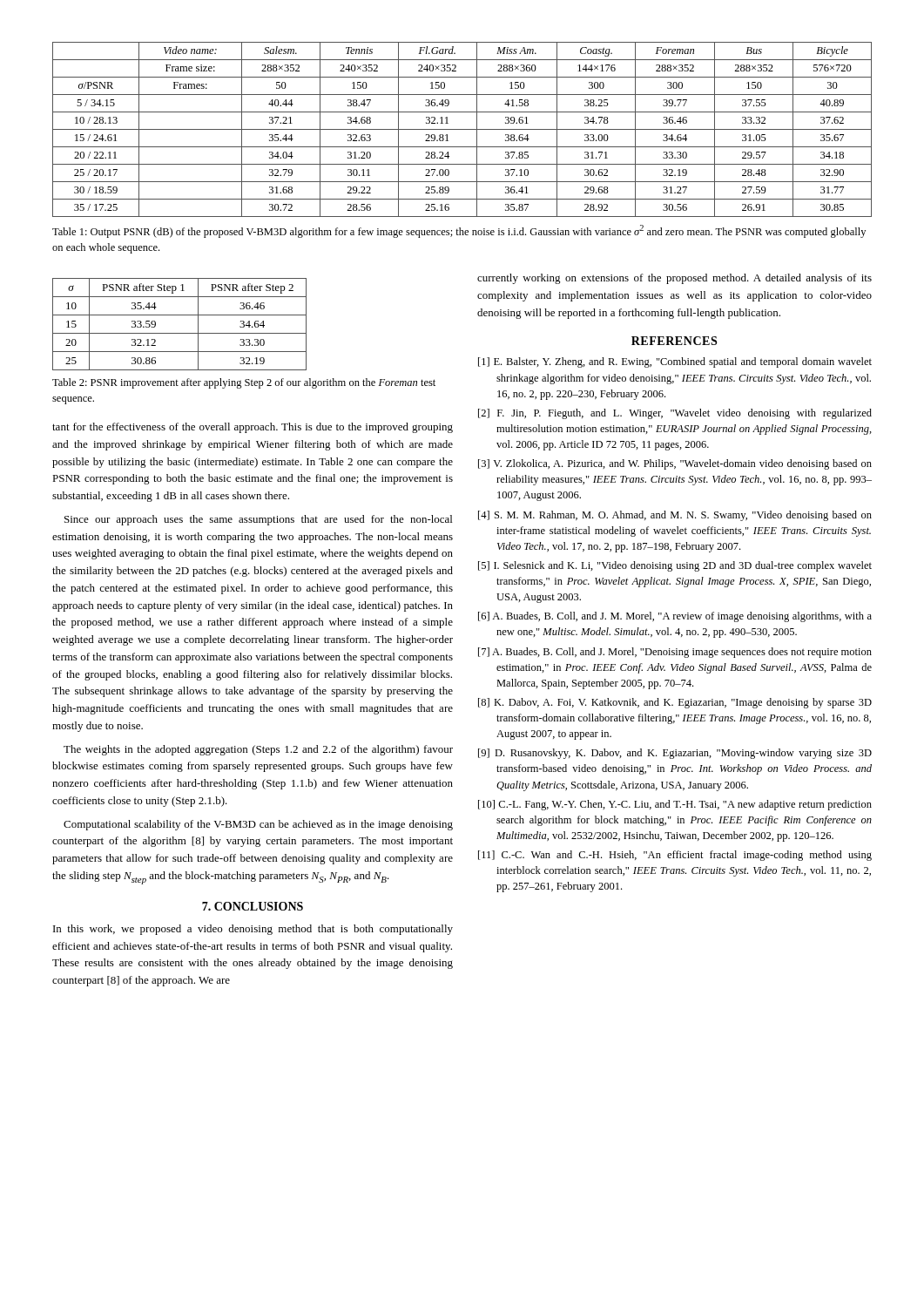Locate the passage starting "Since our approach uses"
The height and width of the screenshot is (1307, 924).
click(x=253, y=622)
